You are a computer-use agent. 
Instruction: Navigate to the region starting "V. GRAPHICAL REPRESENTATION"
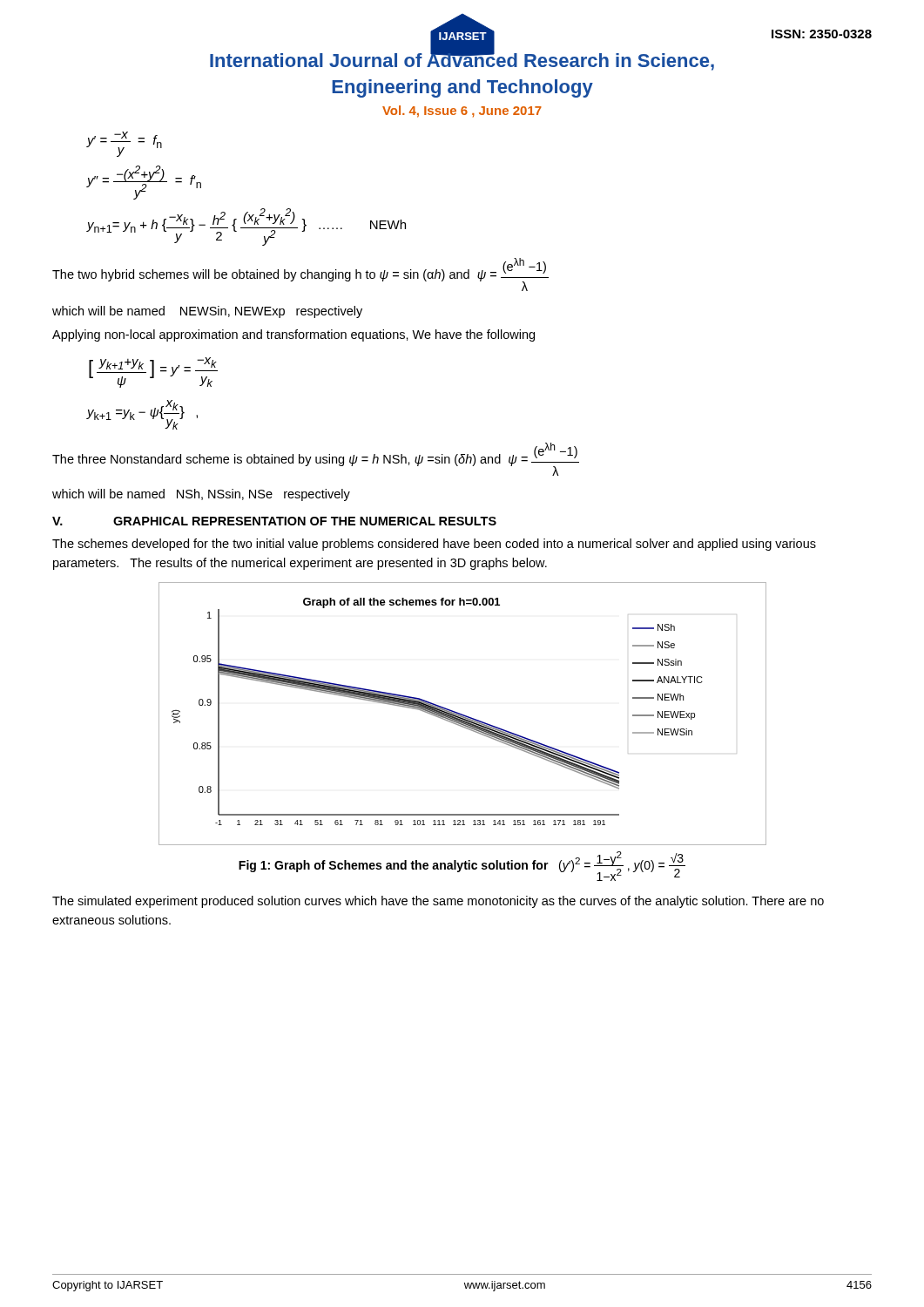(274, 521)
